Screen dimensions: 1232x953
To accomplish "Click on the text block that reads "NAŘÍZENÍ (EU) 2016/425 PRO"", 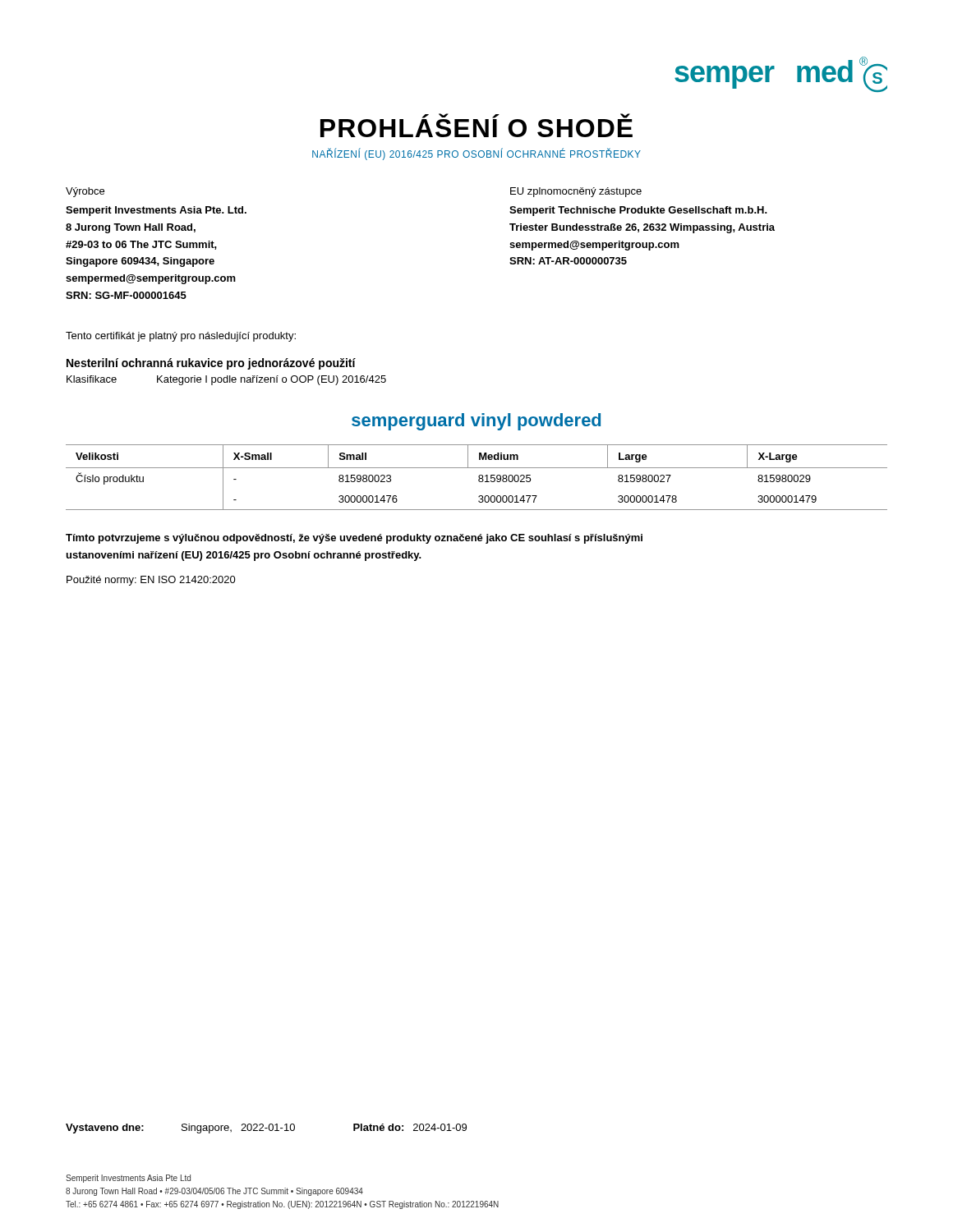I will 476,154.
